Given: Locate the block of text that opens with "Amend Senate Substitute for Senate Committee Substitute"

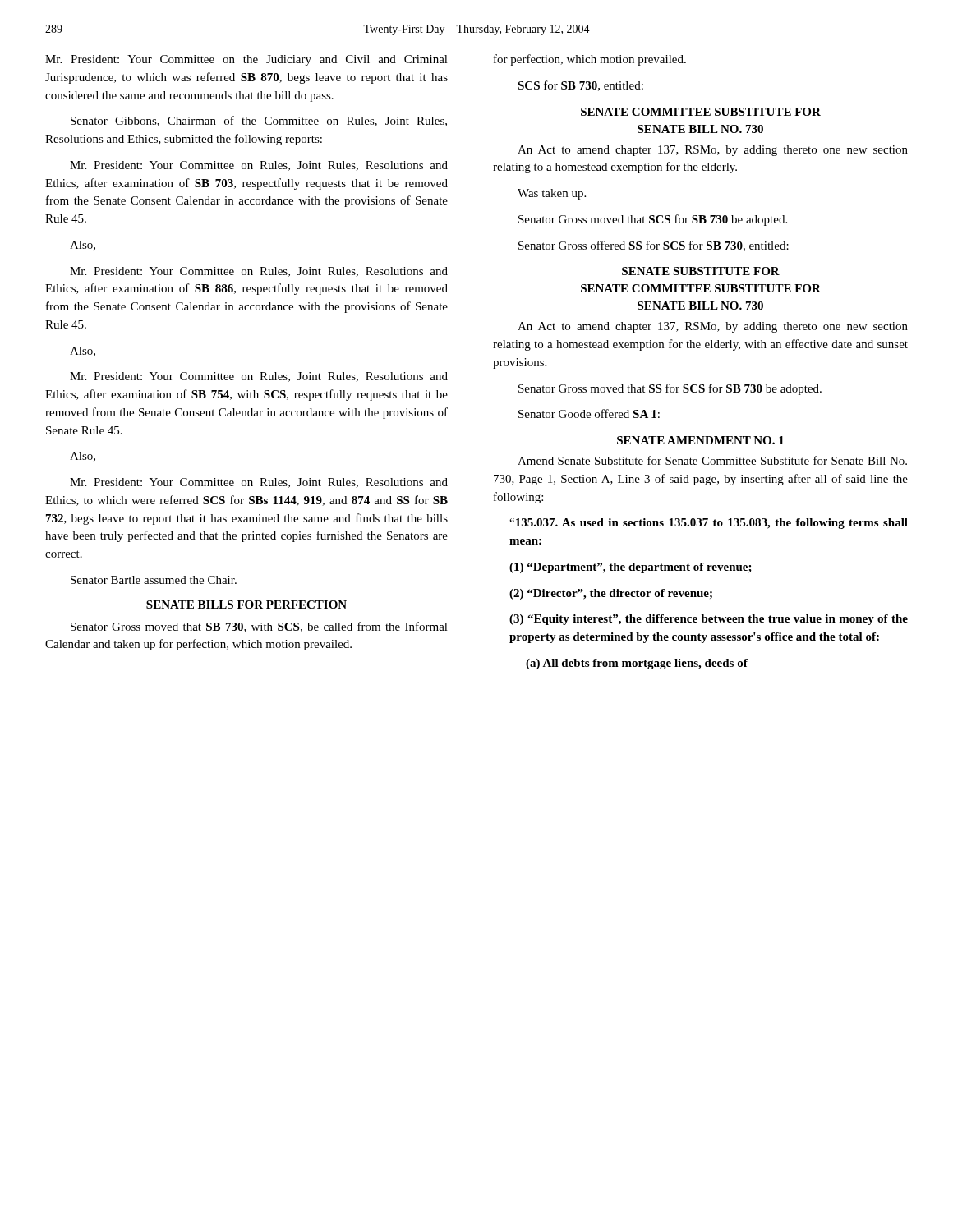Looking at the screenshot, I should (x=700, y=479).
